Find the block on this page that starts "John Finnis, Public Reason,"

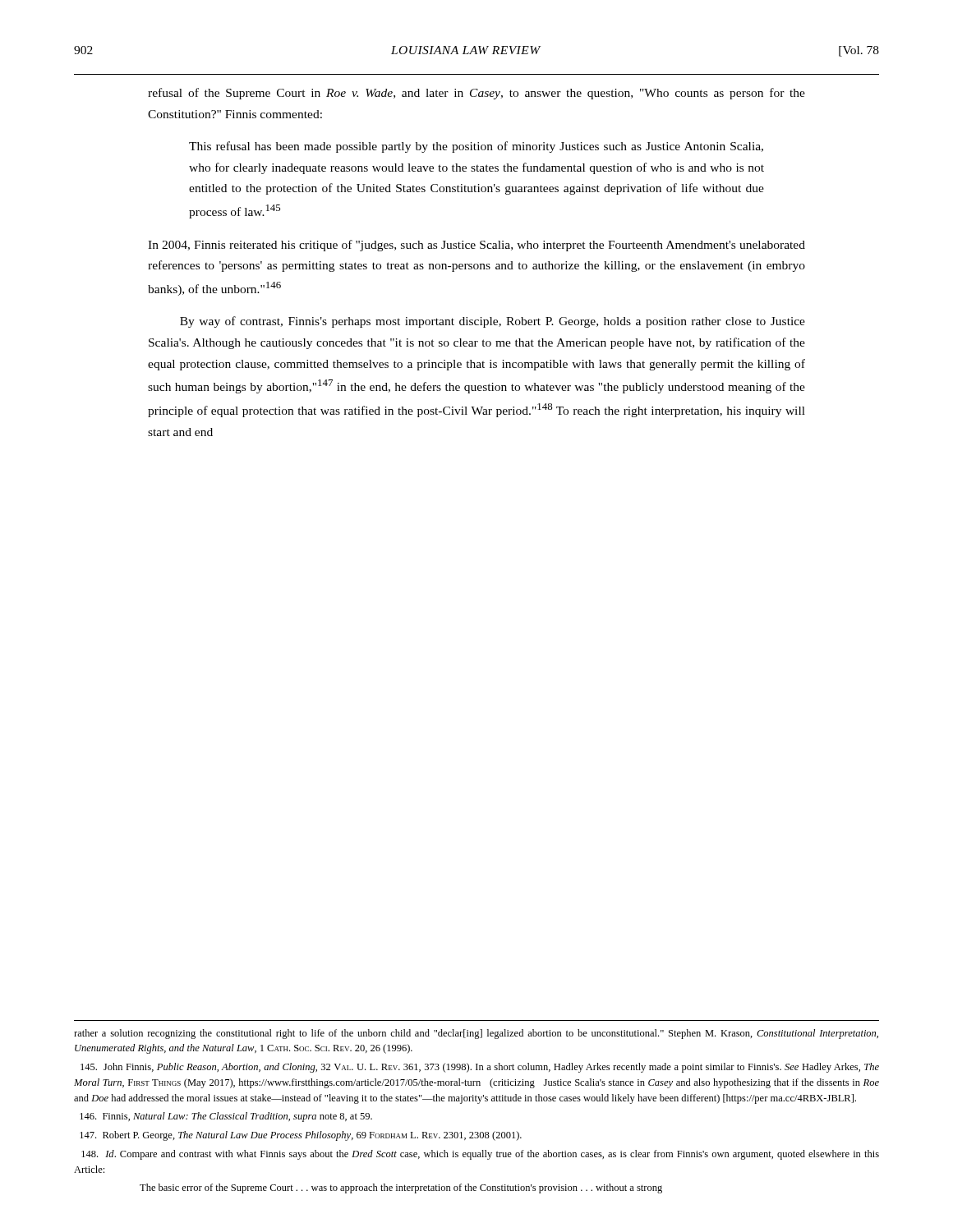click(476, 1083)
